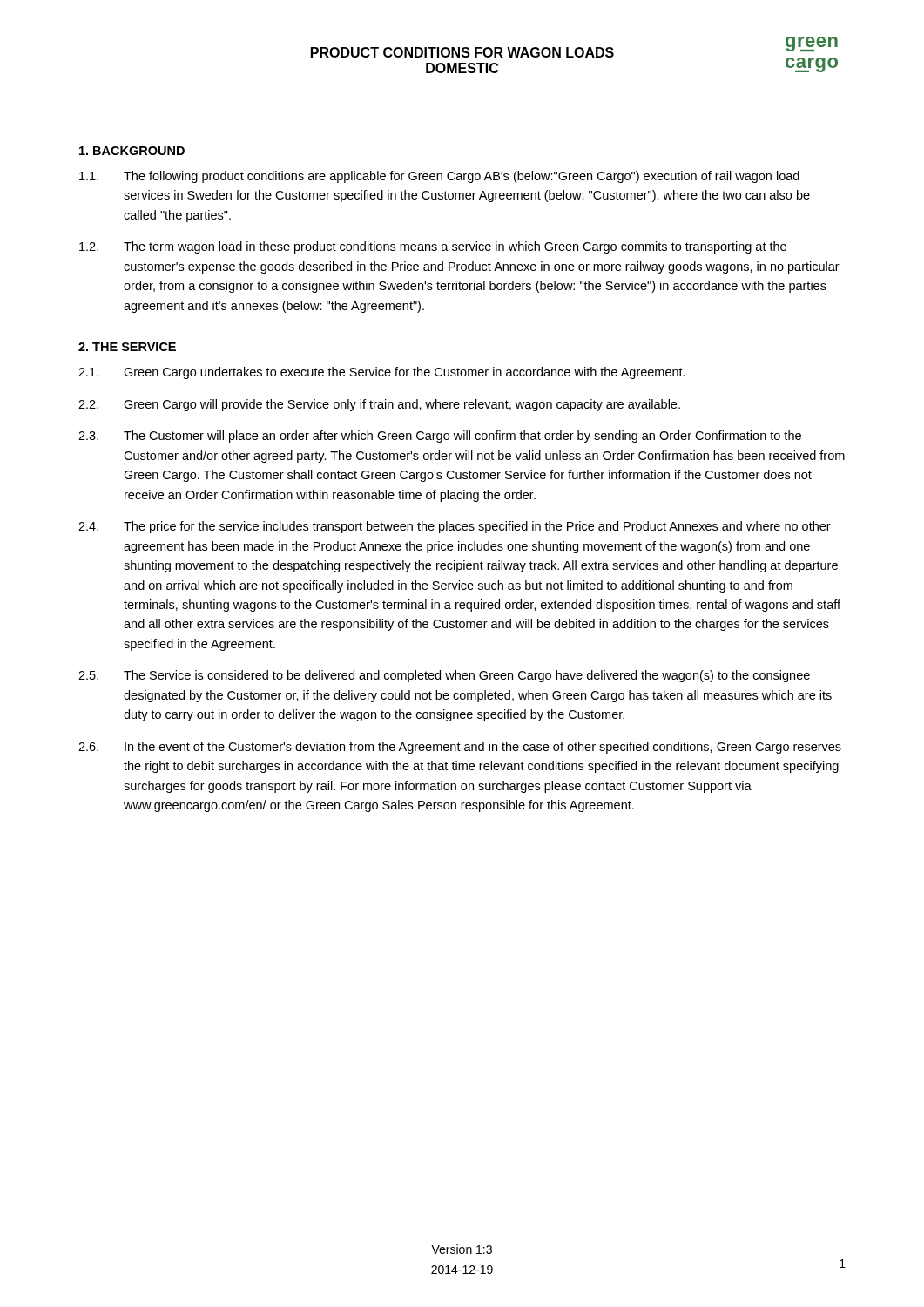Select the block starting "2.4. The price"

pos(462,585)
